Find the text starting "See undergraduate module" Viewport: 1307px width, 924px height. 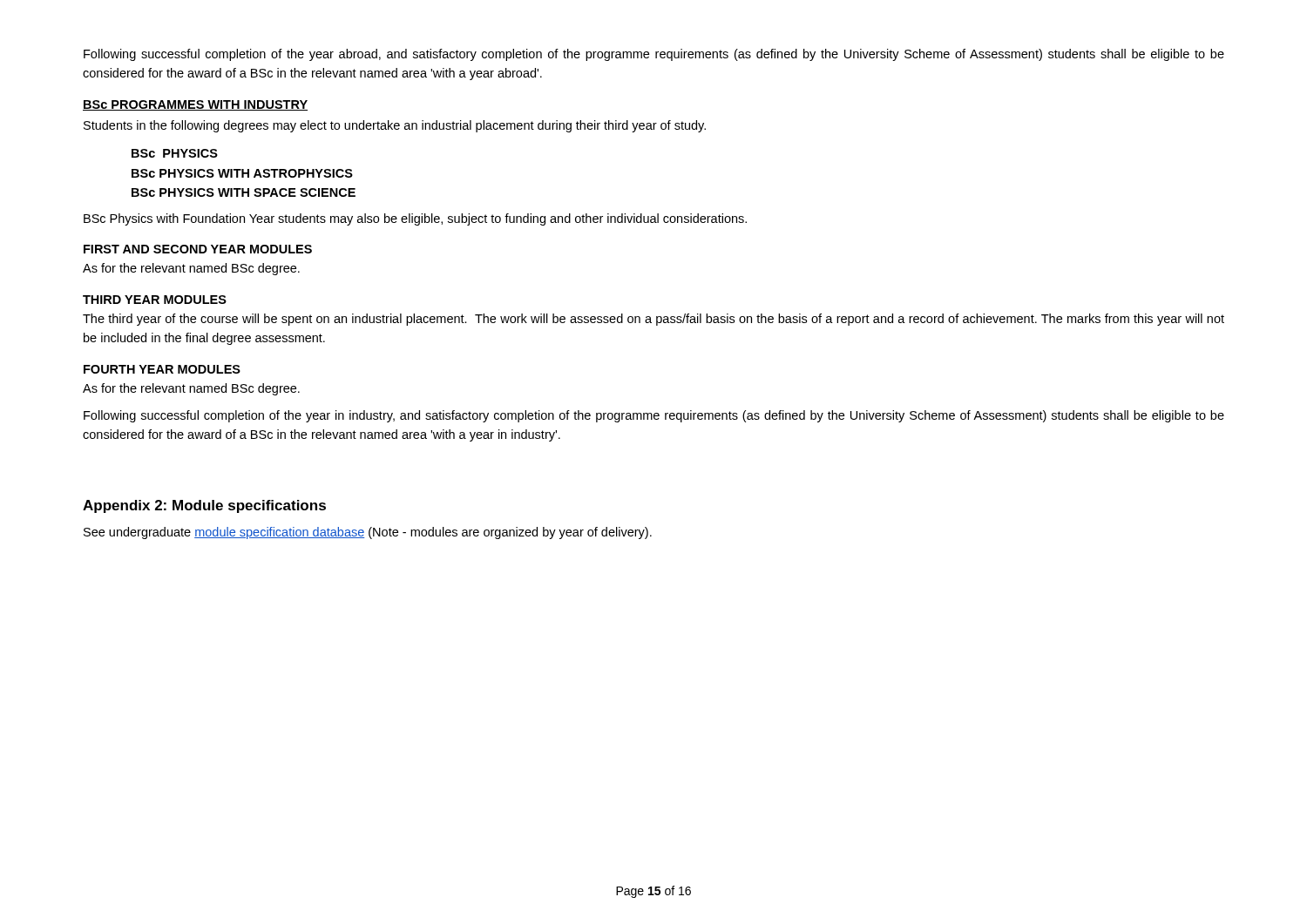click(x=368, y=532)
